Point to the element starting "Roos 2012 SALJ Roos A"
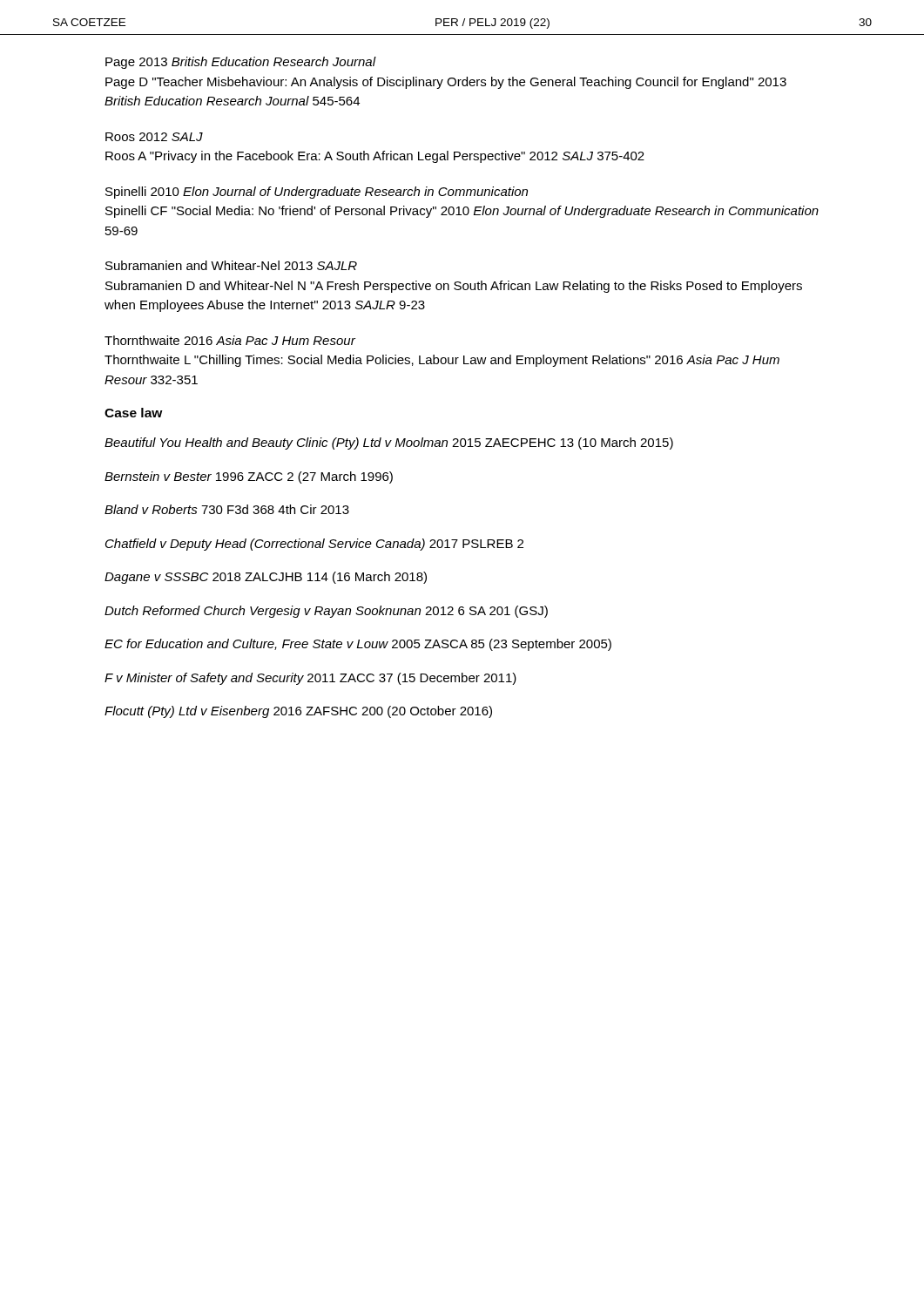The image size is (924, 1307). [462, 146]
